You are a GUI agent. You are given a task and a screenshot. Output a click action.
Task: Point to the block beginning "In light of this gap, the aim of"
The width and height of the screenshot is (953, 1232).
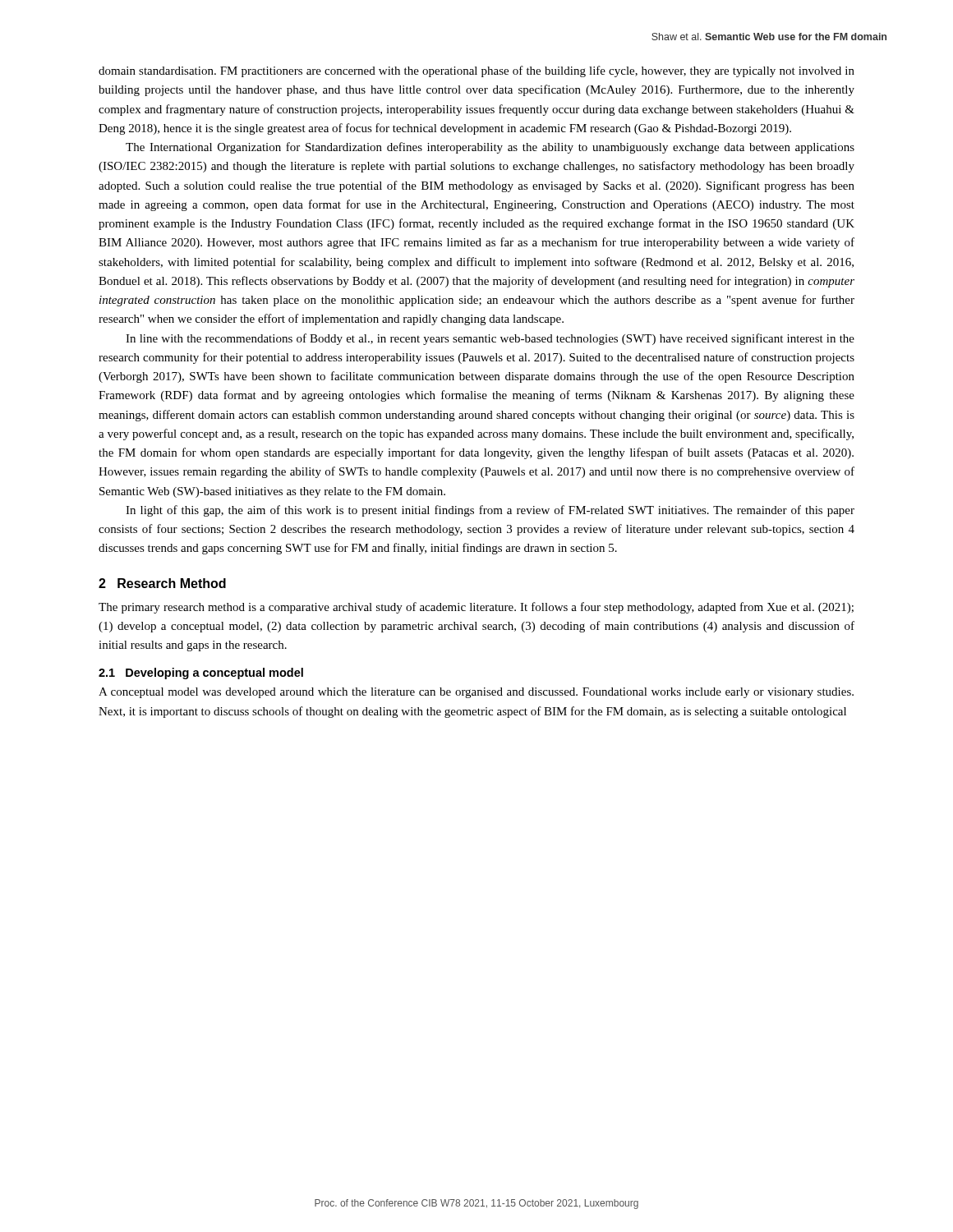(x=476, y=529)
